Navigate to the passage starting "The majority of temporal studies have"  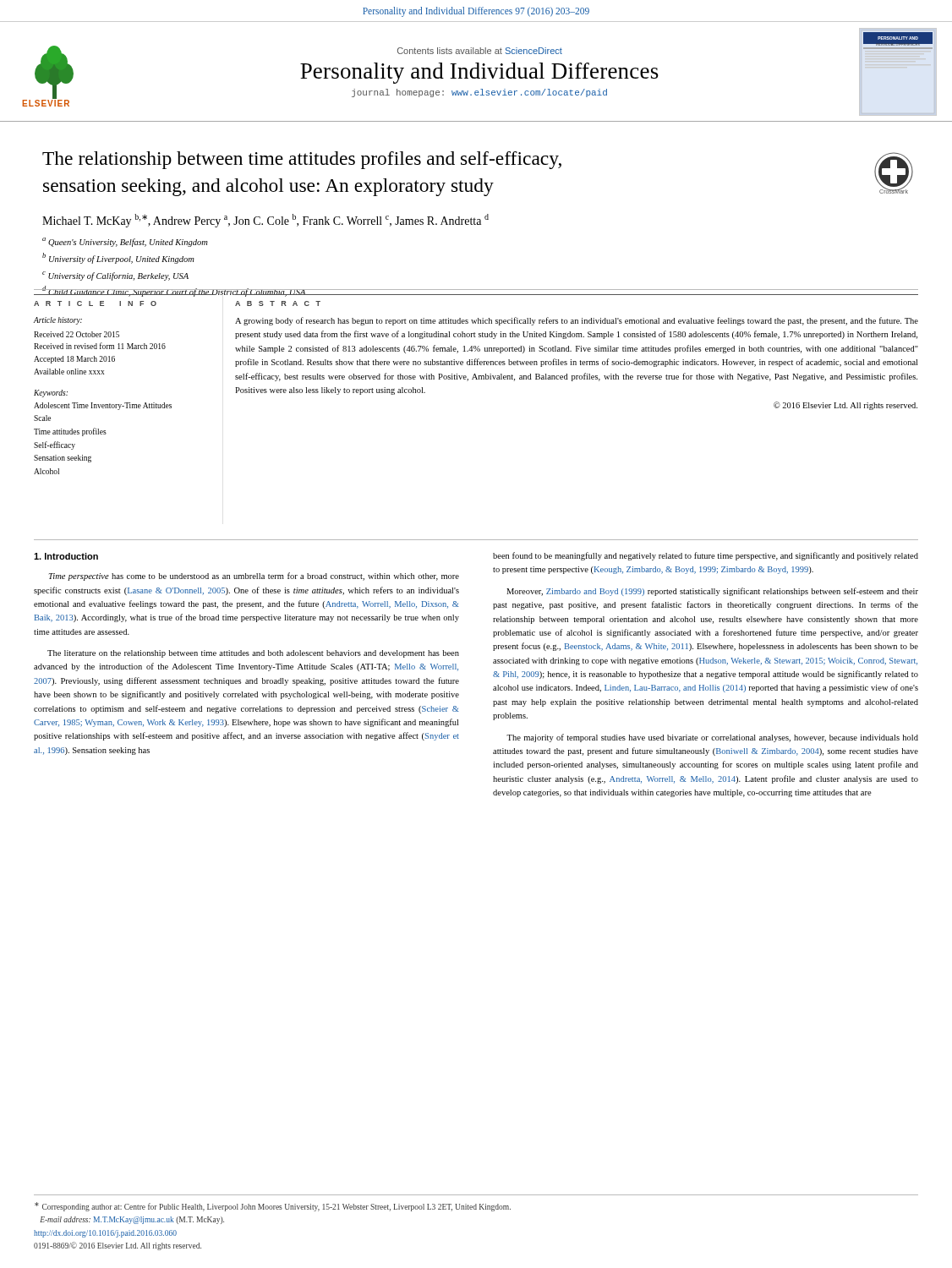coord(706,765)
